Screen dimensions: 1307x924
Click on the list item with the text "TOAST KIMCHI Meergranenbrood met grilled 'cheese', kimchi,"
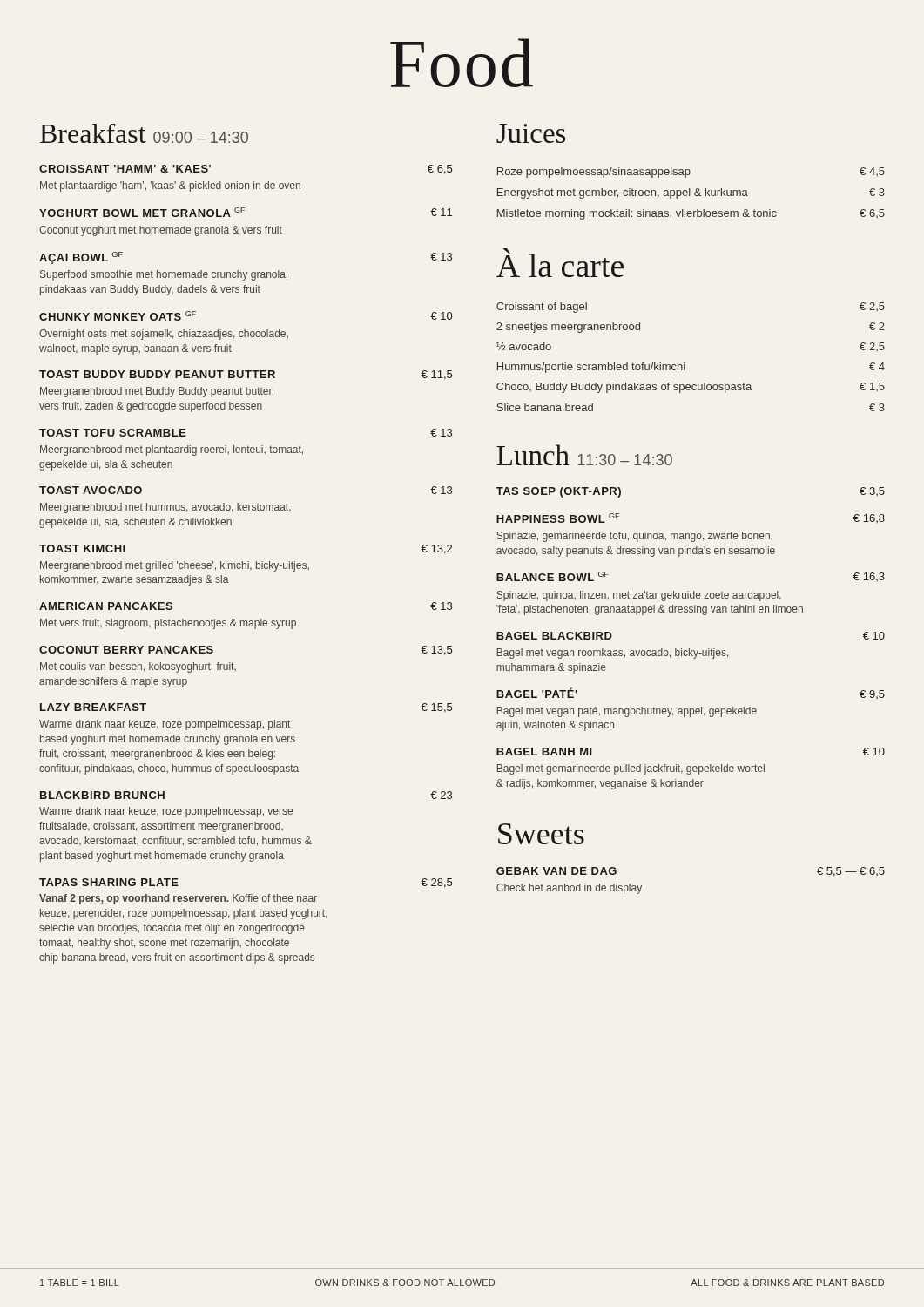pos(246,565)
